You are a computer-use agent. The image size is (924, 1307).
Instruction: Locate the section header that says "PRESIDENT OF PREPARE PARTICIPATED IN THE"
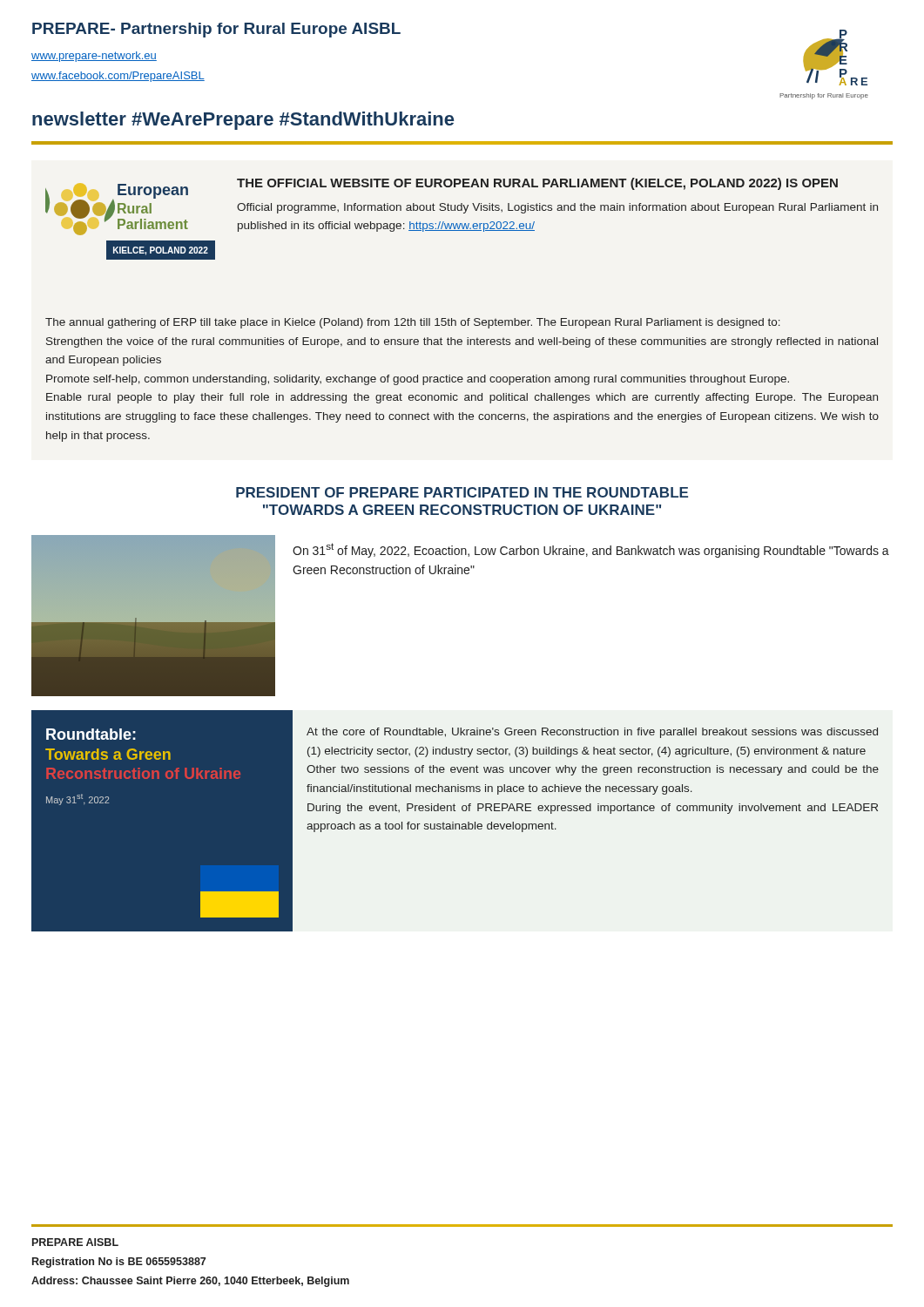(462, 502)
